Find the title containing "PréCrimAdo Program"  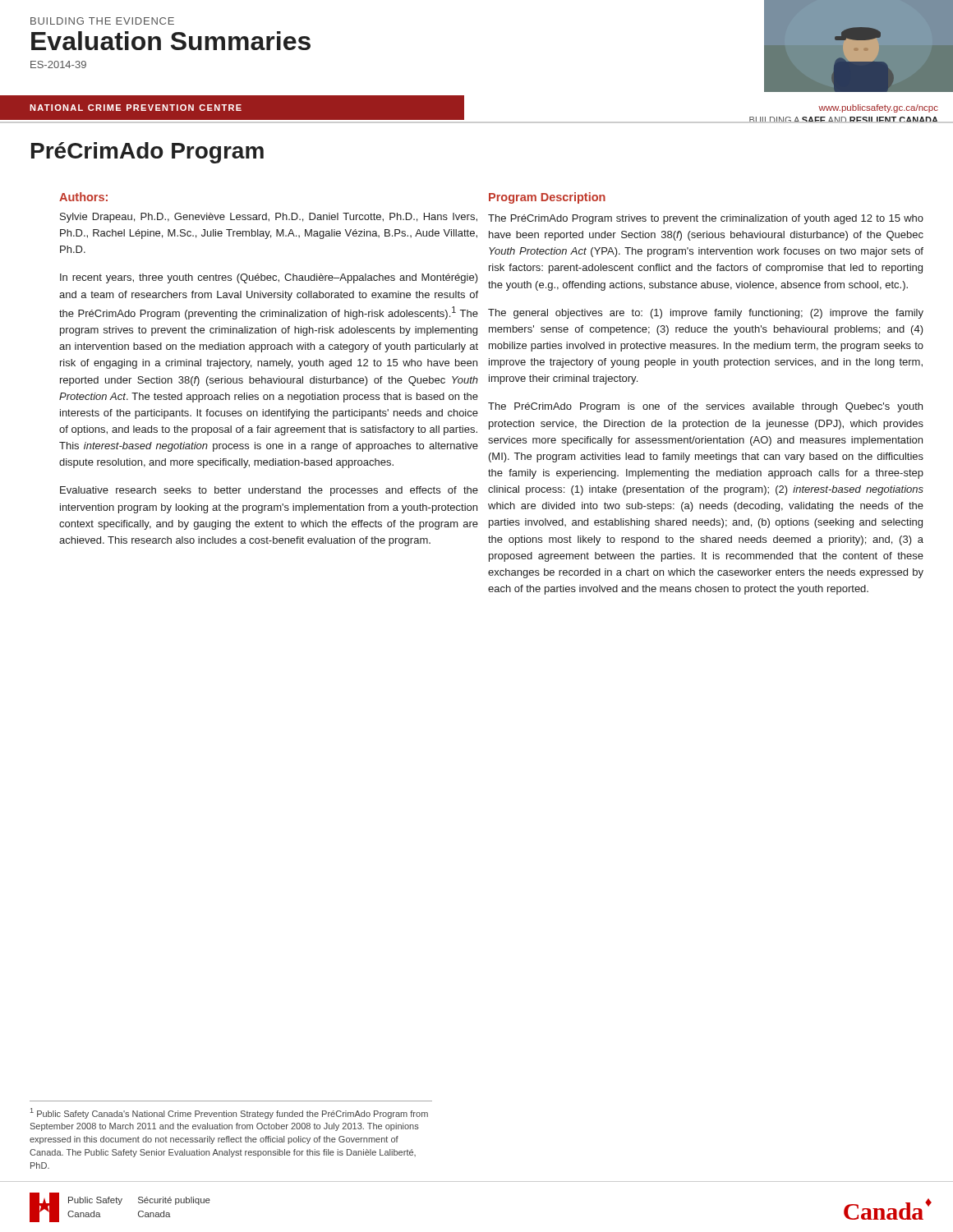[x=147, y=151]
